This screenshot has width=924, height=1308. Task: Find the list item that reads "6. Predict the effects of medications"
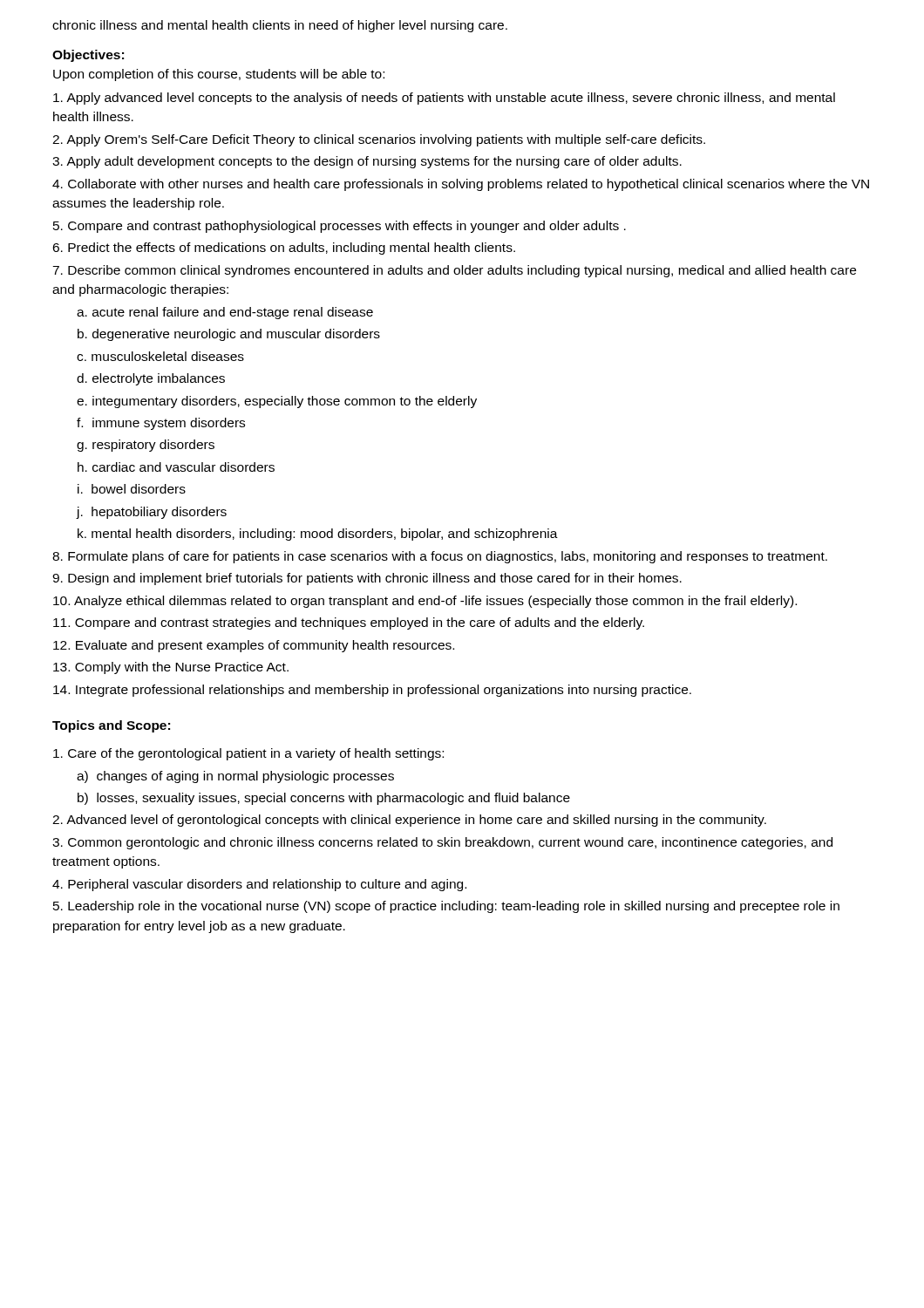click(x=284, y=247)
